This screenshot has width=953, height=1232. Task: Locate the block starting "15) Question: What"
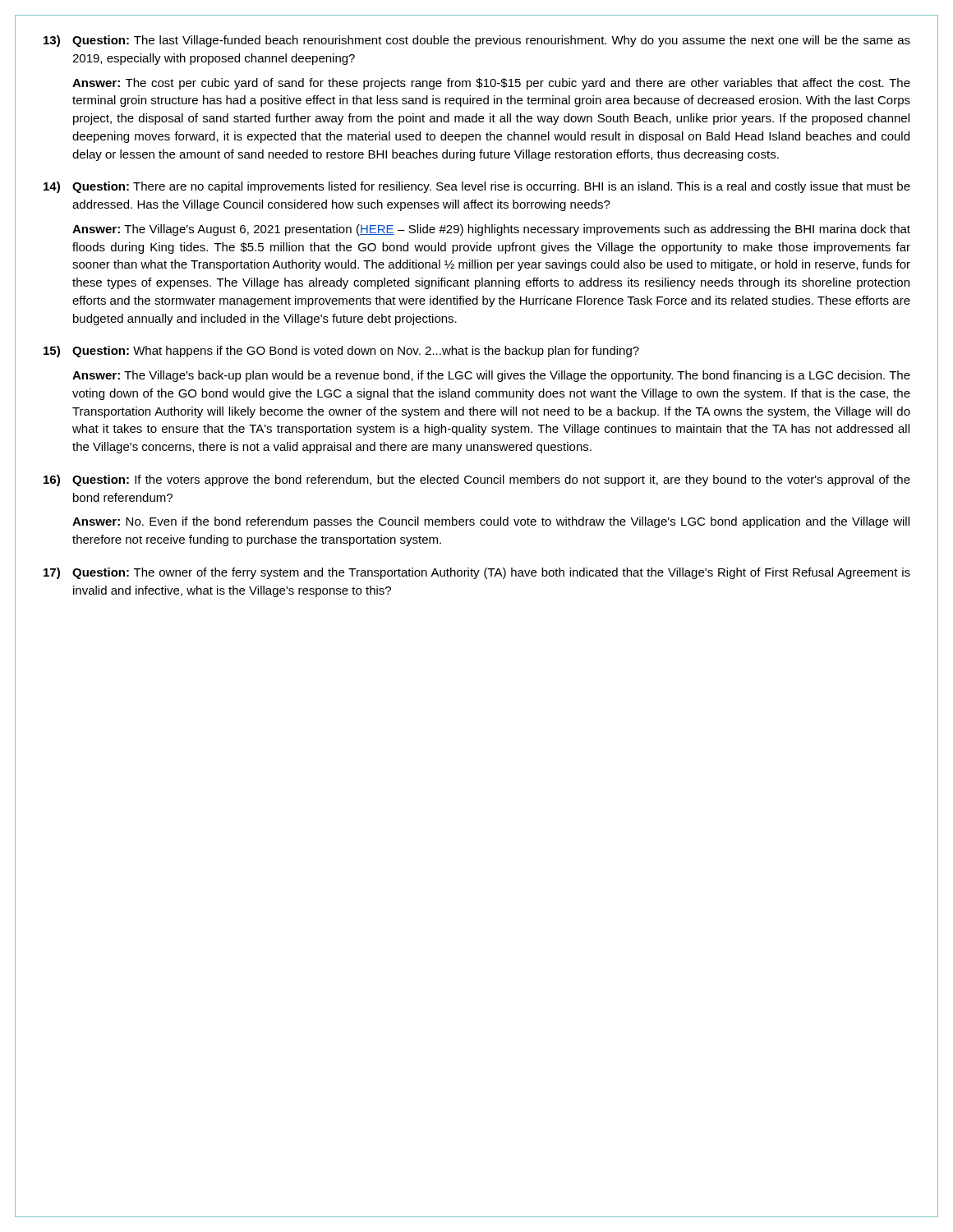point(476,351)
